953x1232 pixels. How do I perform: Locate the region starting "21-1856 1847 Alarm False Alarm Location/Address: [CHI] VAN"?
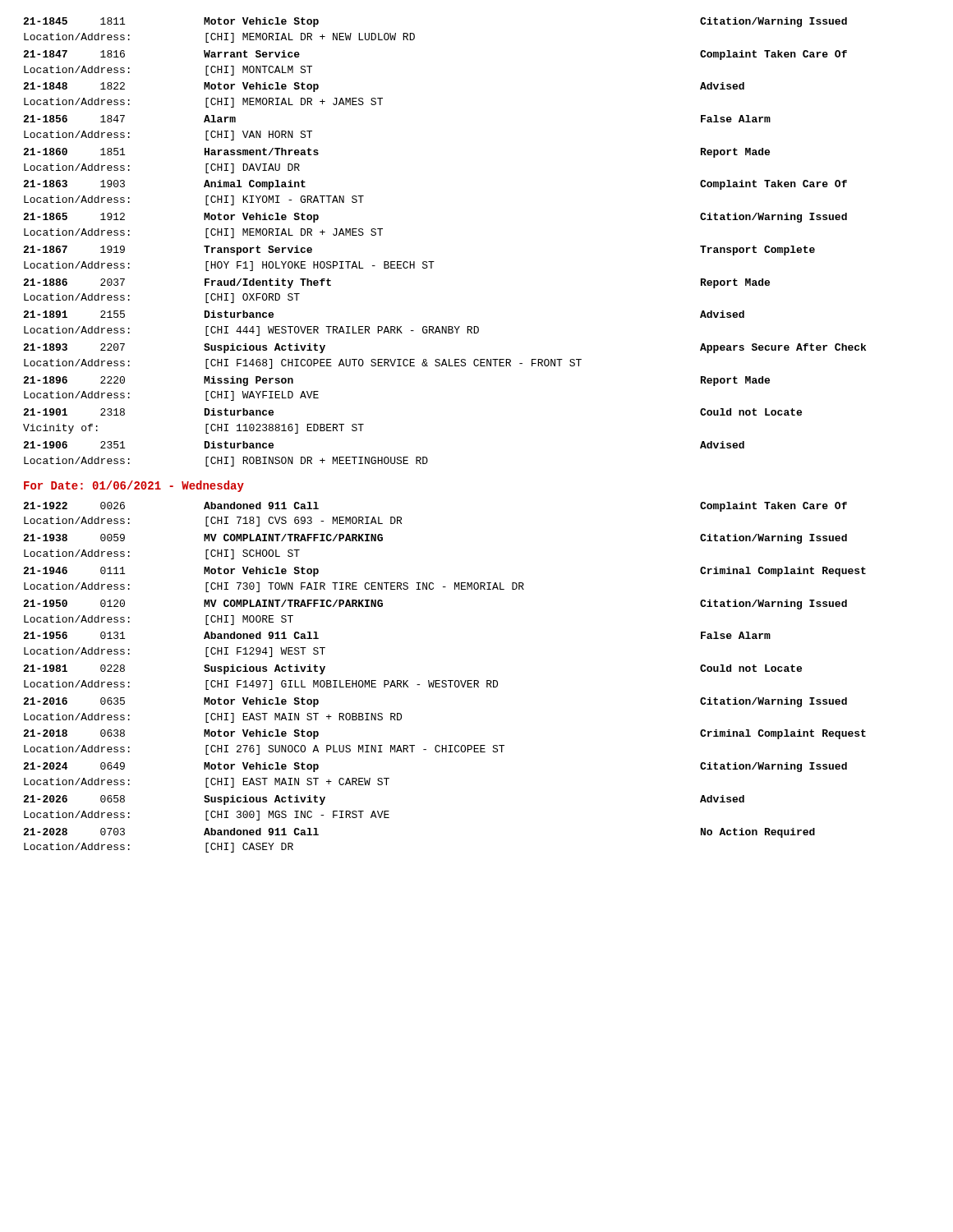[x=46, y=119]
